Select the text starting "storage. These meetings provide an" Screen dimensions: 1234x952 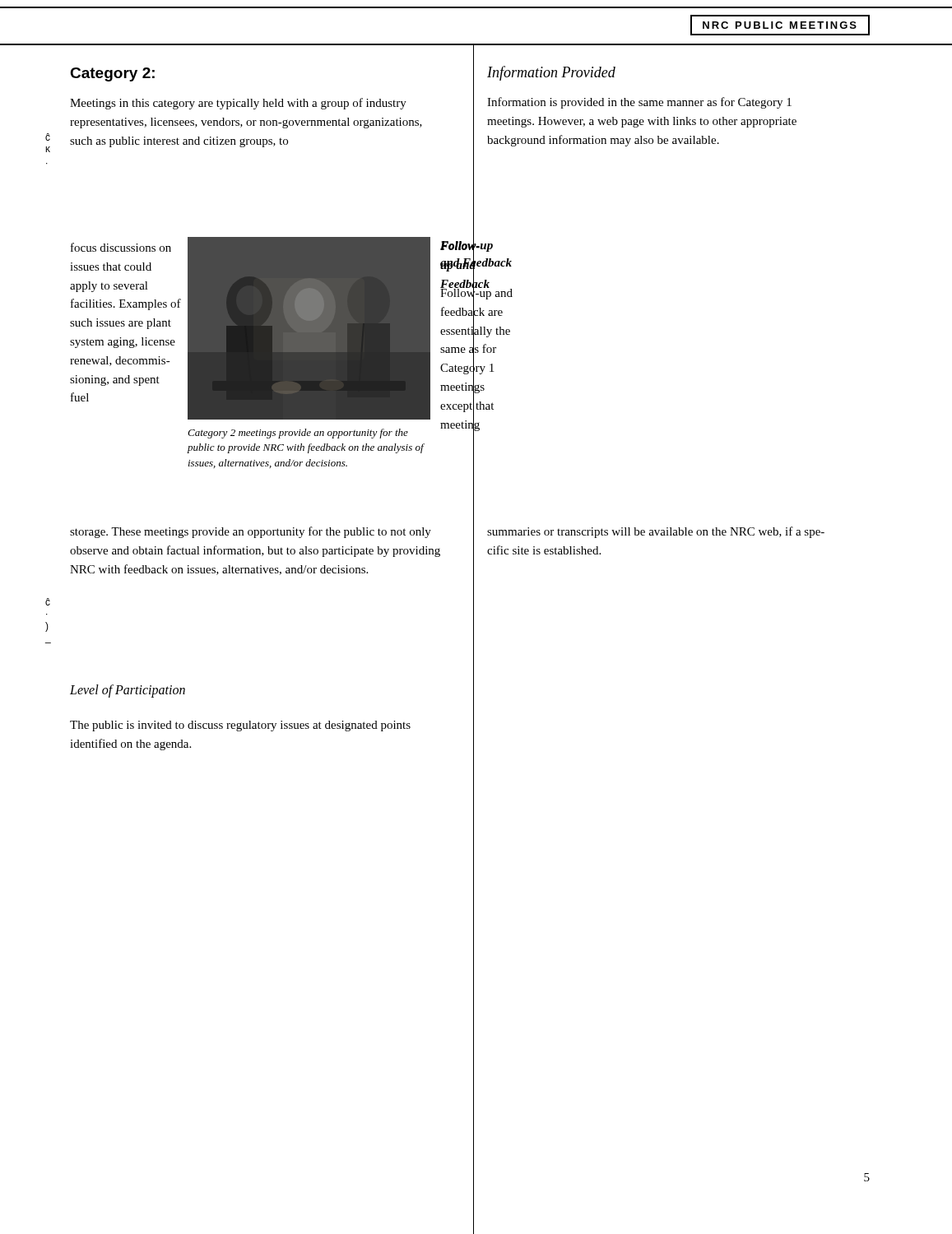[255, 550]
